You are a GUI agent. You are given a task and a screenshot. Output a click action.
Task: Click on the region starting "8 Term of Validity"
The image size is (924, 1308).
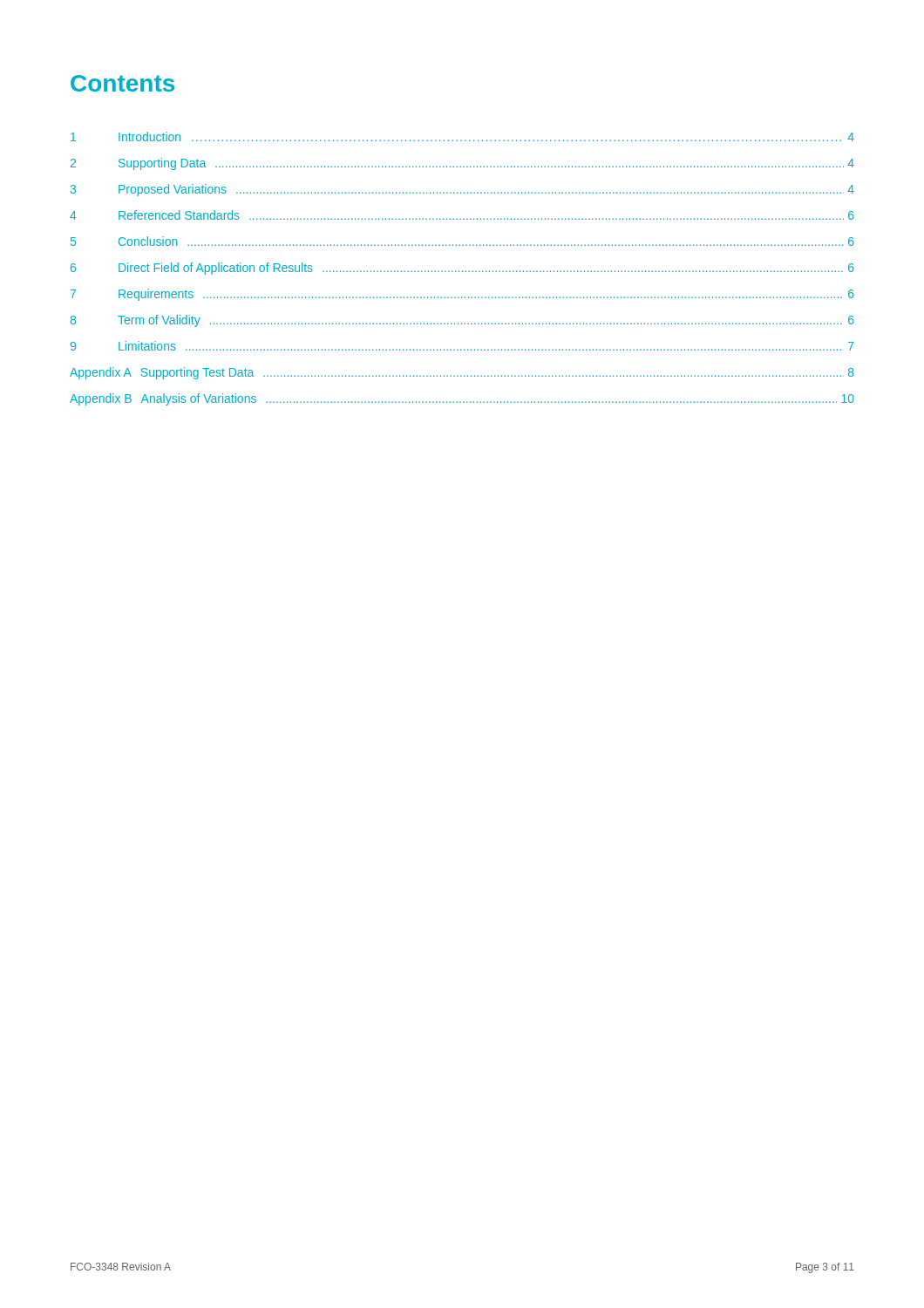click(462, 320)
